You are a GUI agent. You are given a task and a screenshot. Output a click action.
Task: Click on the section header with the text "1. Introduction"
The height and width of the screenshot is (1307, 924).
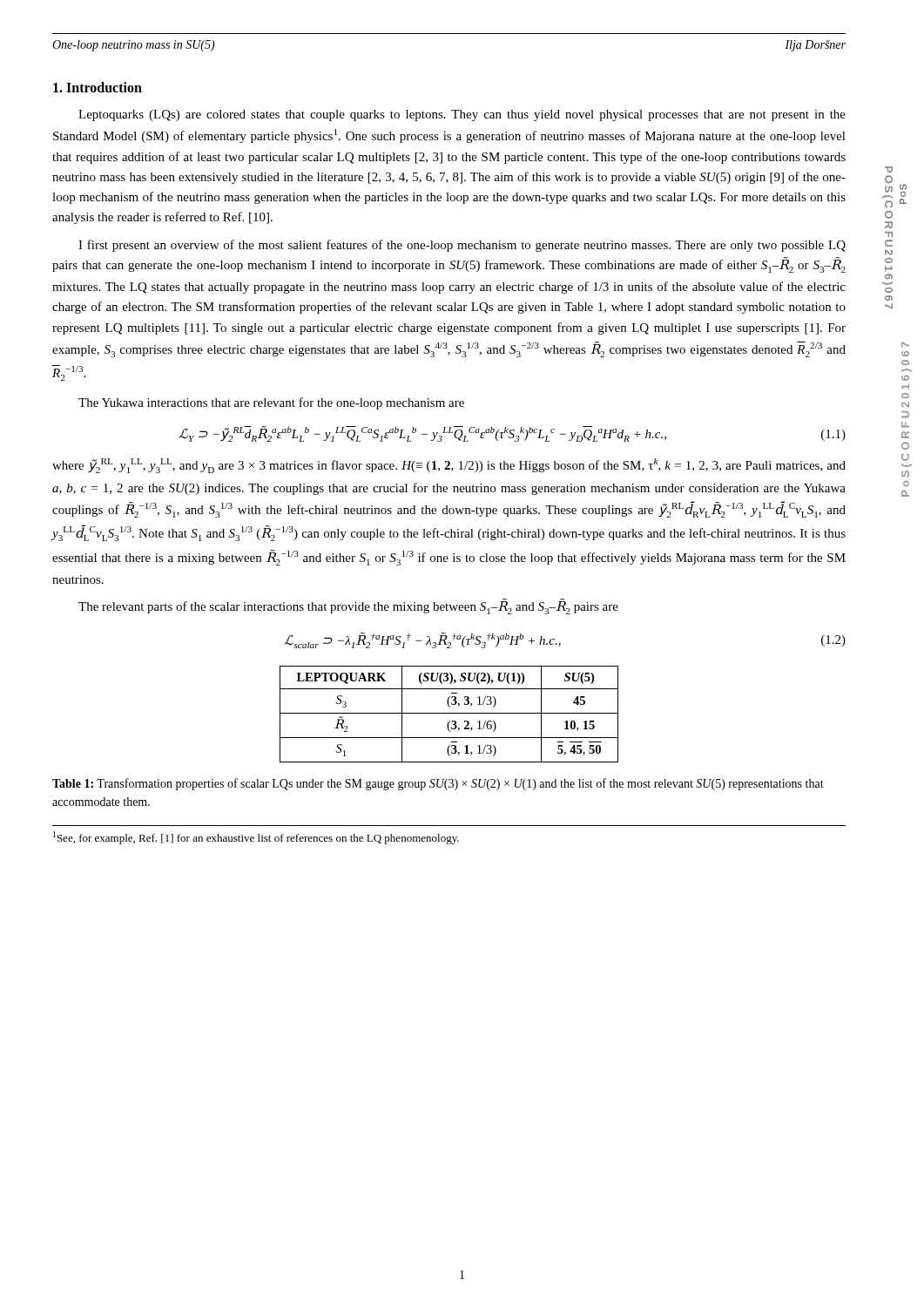[97, 88]
